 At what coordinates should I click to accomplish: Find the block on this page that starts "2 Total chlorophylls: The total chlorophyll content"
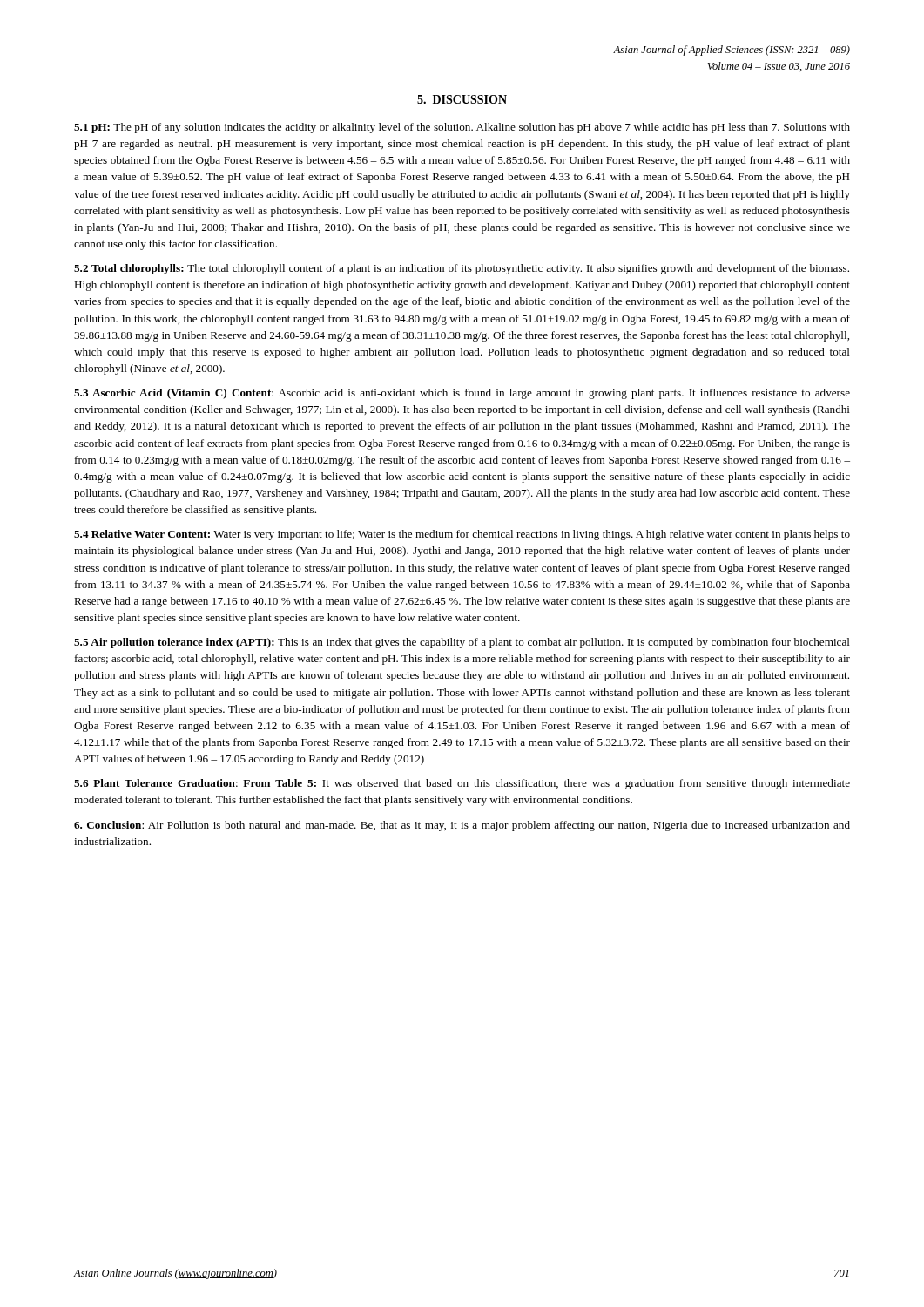pos(462,318)
